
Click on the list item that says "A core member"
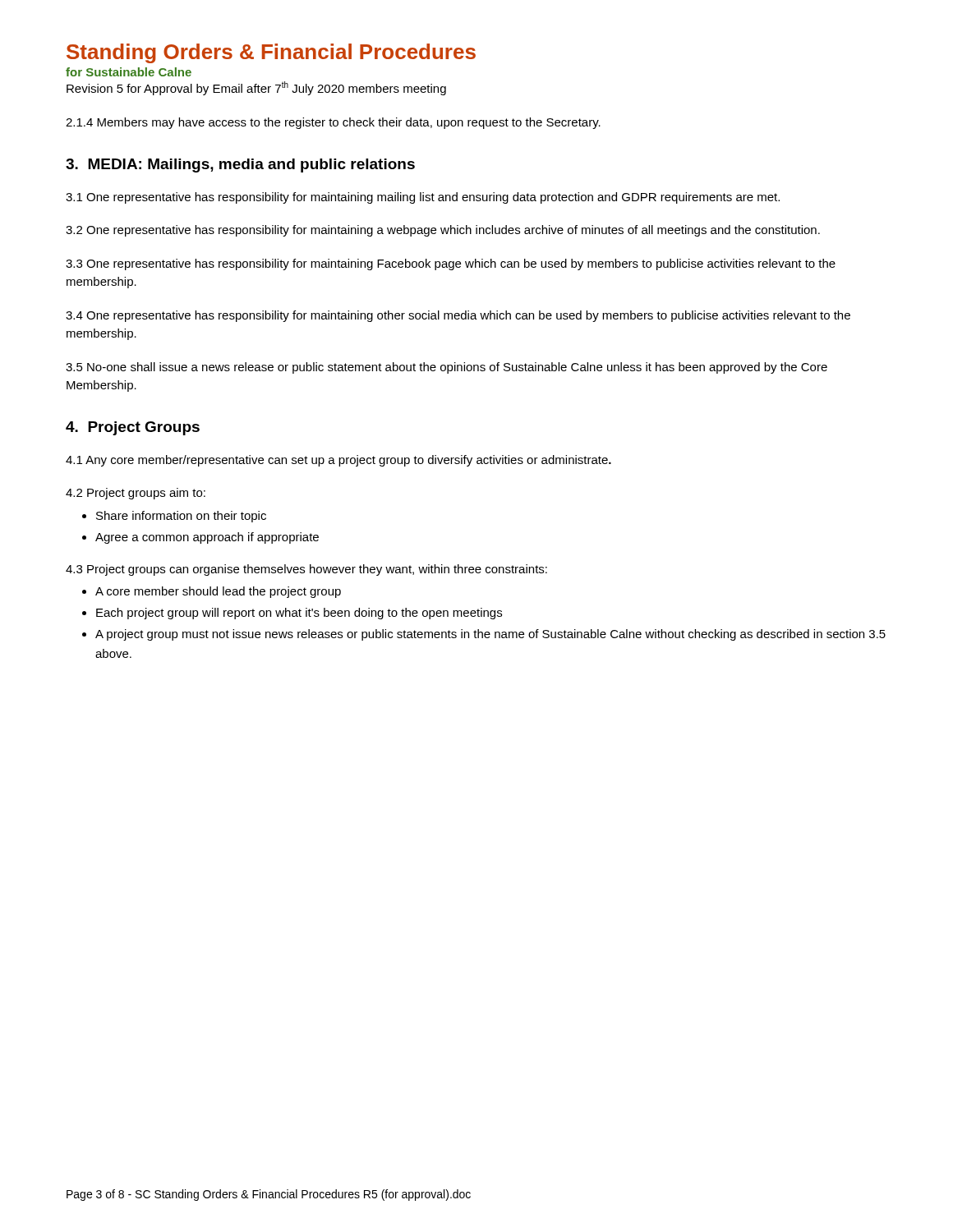tap(218, 591)
